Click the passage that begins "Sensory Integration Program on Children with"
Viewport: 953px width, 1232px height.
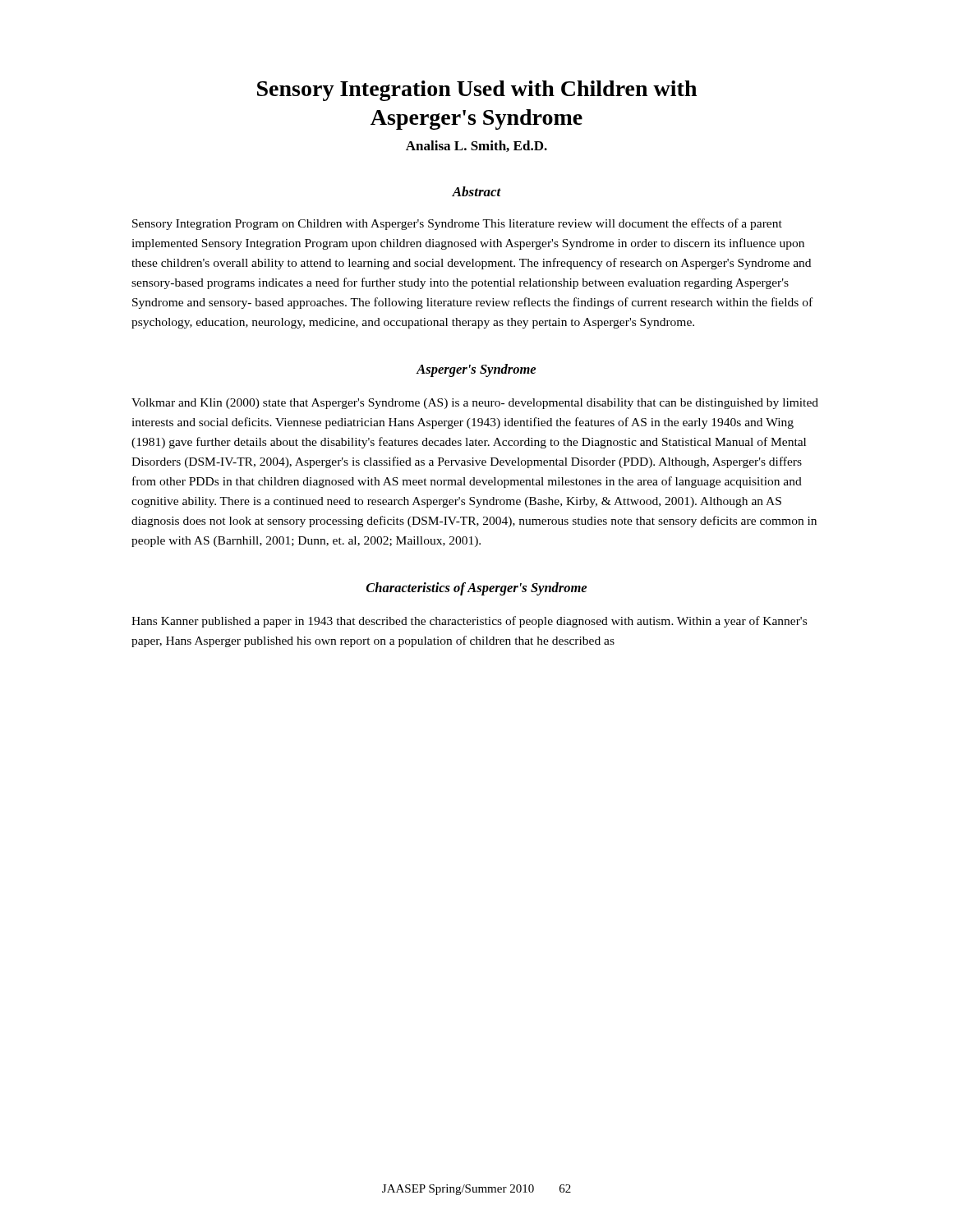[x=472, y=272]
